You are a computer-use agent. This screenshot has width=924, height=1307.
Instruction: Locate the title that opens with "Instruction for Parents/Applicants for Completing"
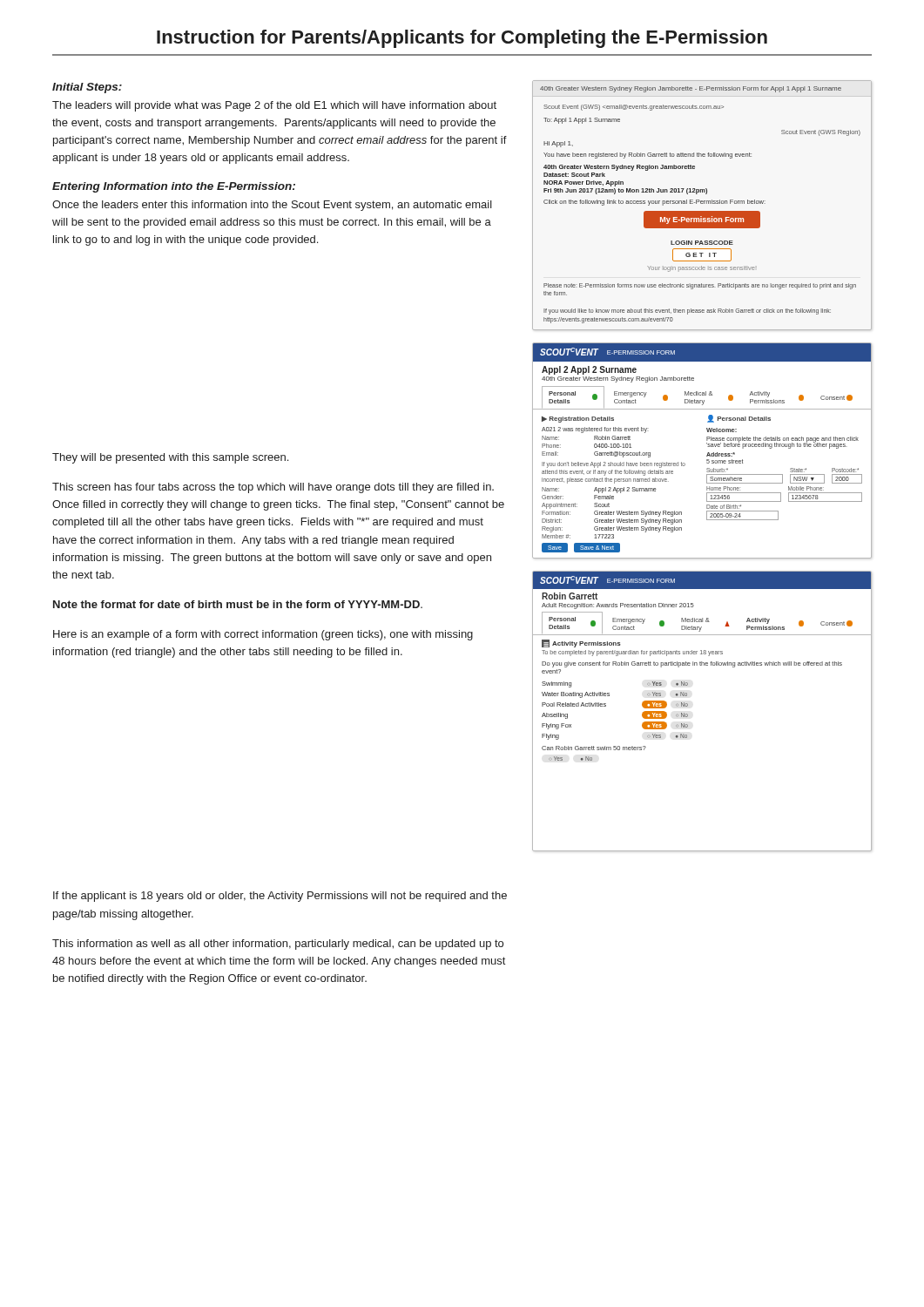coord(462,41)
